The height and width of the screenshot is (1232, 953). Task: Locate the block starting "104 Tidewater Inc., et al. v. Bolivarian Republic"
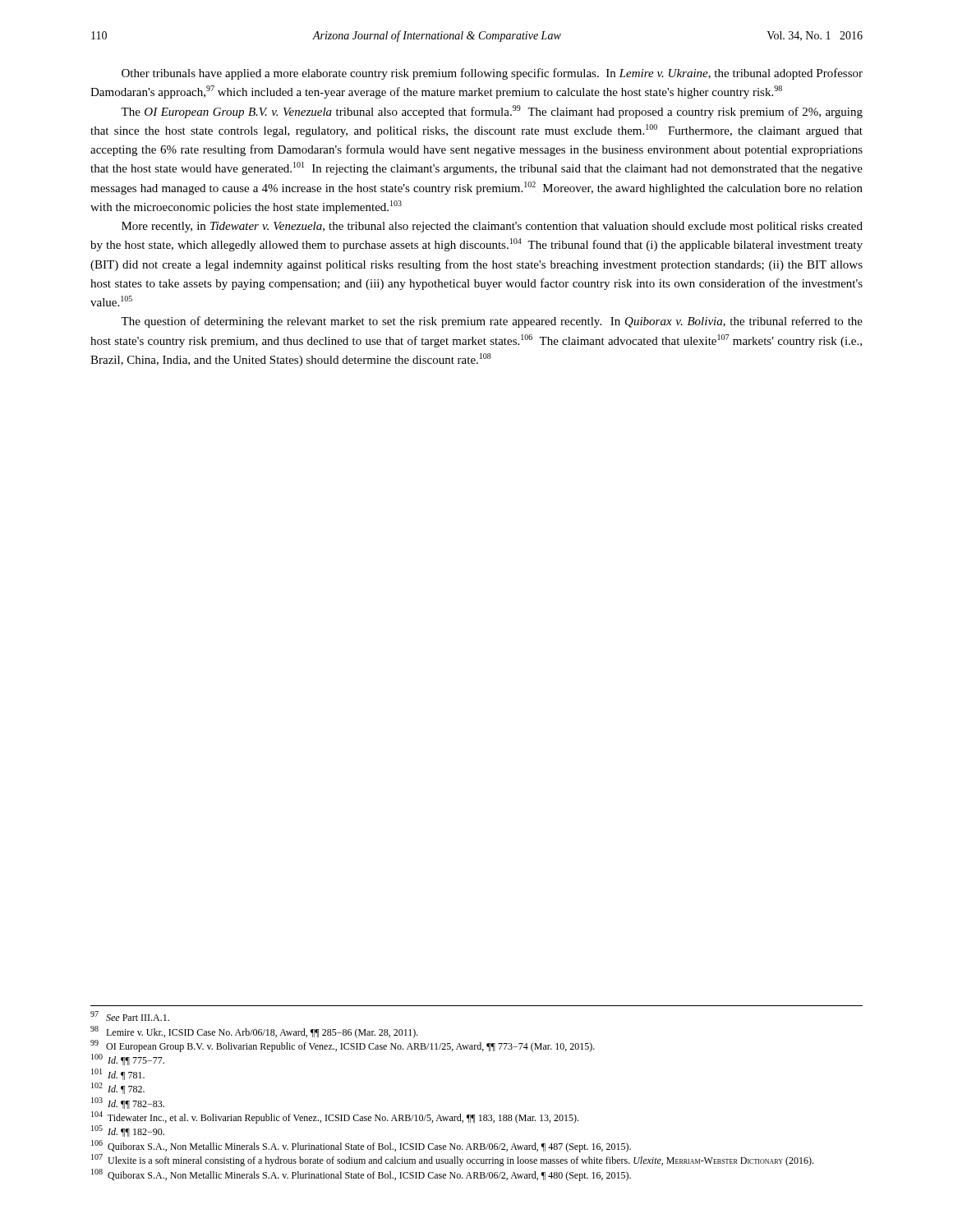click(476, 1118)
